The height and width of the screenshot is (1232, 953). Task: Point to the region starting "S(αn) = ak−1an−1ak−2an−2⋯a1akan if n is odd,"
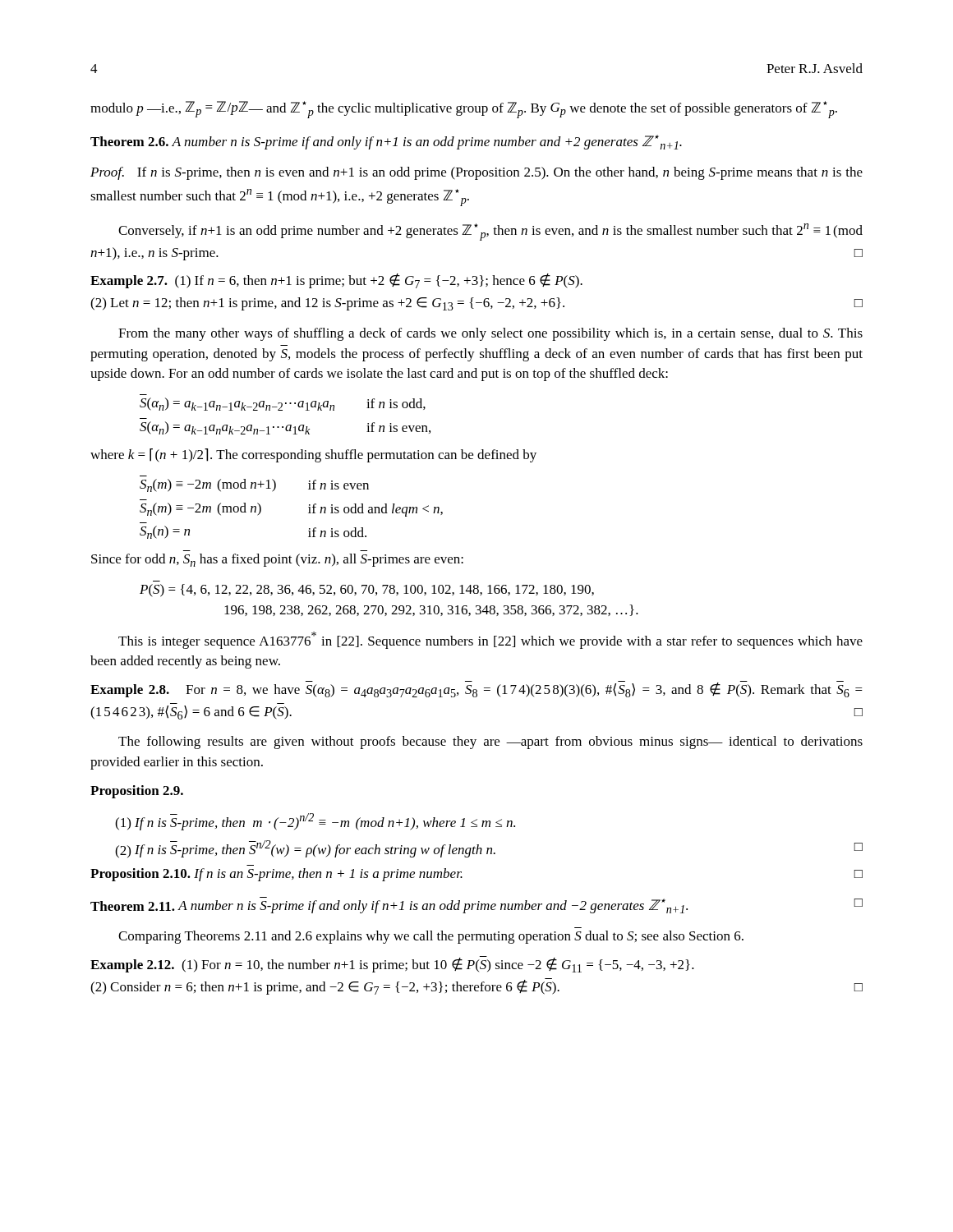click(289, 416)
